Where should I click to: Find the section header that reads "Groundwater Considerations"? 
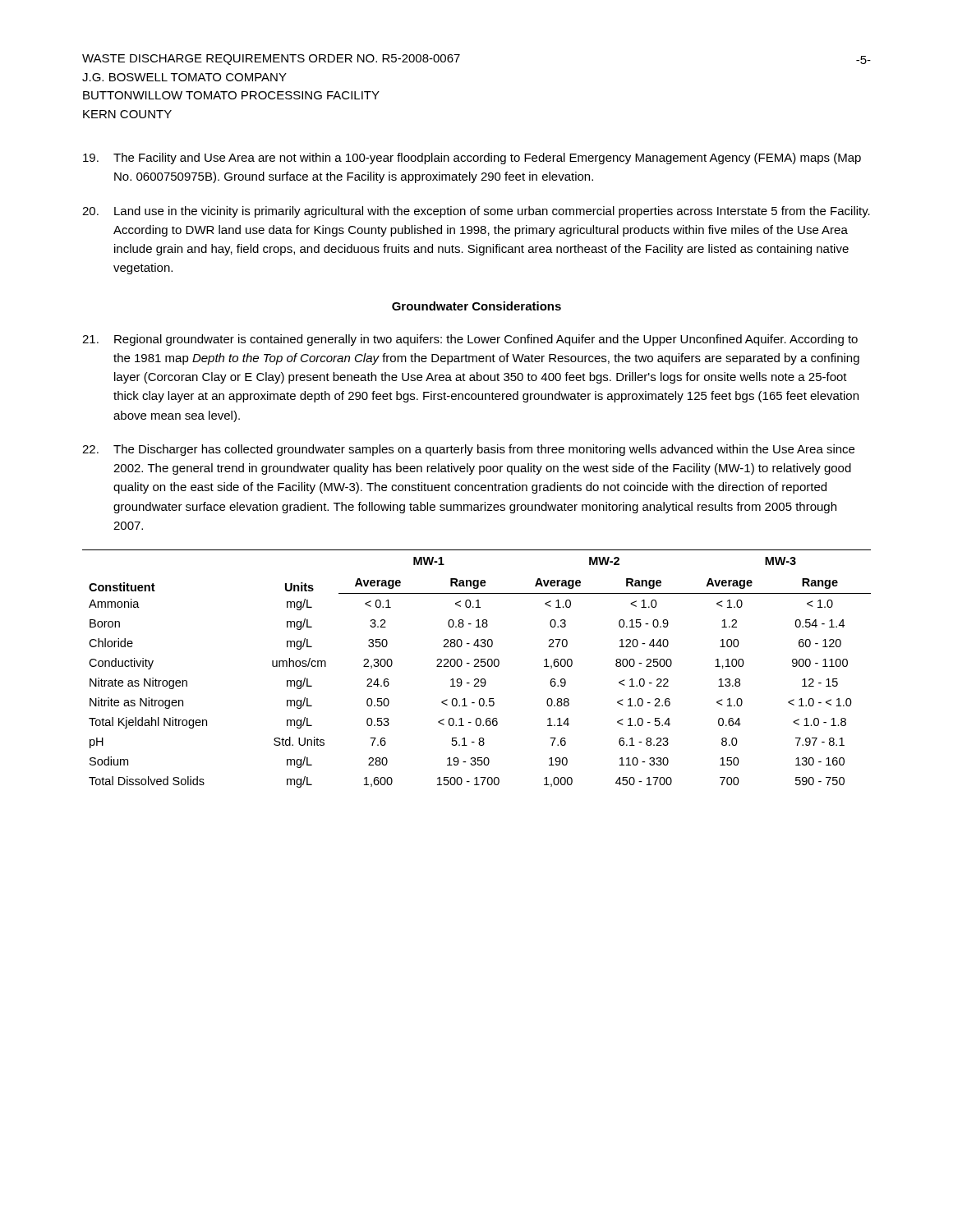point(476,306)
